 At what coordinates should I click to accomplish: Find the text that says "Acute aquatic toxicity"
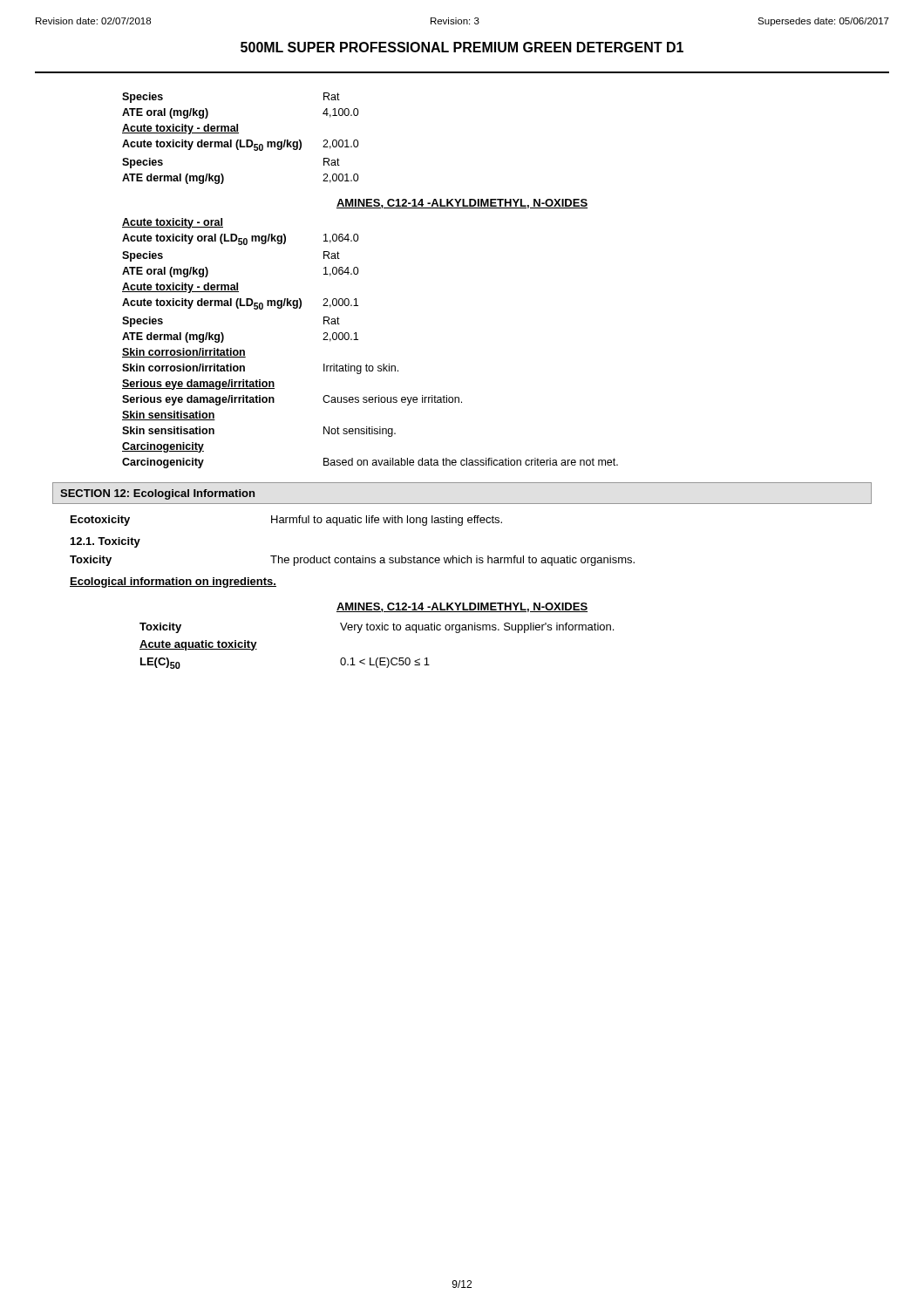coord(240,644)
